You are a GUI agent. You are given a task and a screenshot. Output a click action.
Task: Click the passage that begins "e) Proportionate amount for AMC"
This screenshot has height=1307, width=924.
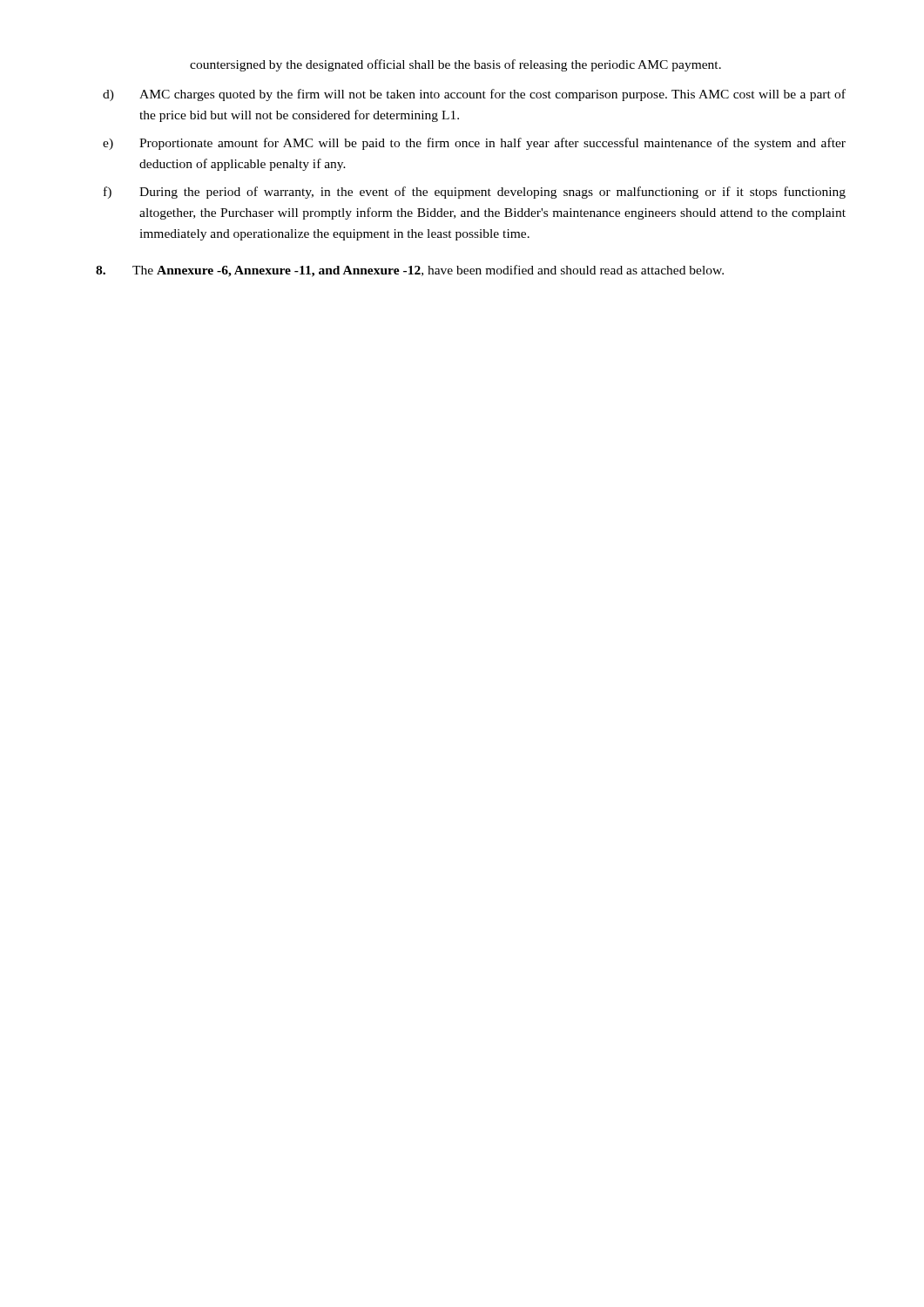click(x=471, y=153)
